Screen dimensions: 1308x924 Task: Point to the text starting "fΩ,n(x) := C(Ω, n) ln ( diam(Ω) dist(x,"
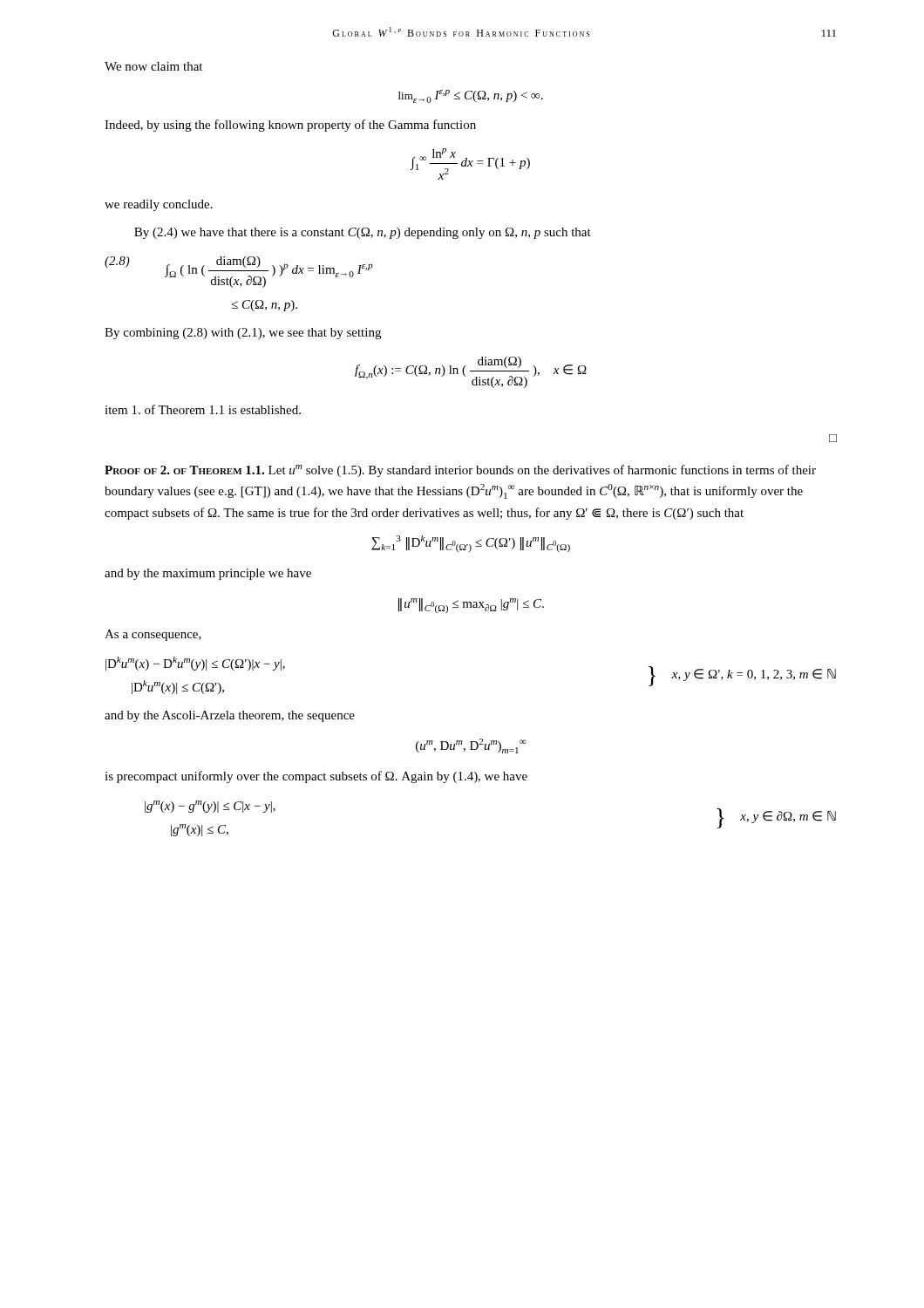(471, 371)
